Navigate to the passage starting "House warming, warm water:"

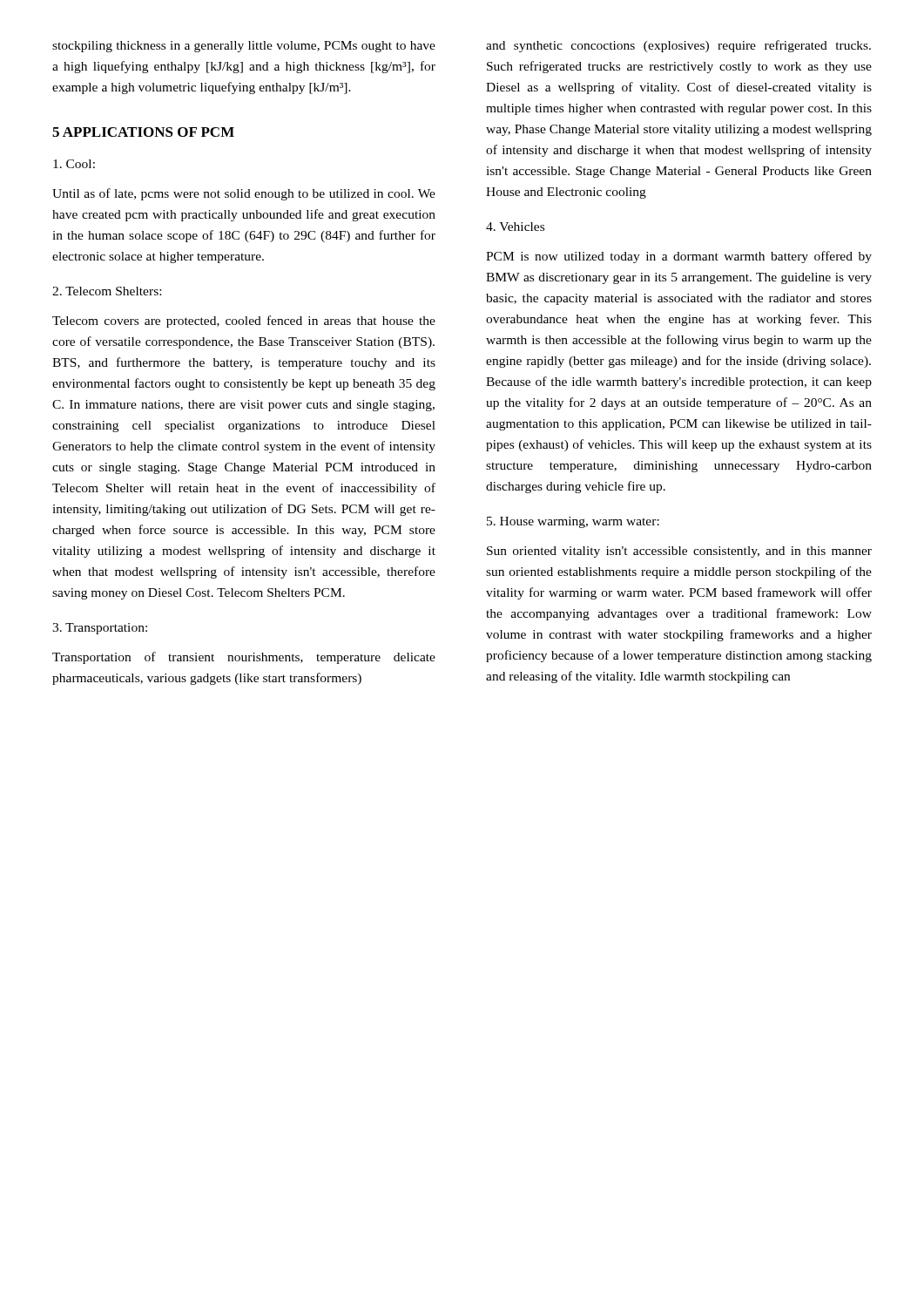click(573, 521)
